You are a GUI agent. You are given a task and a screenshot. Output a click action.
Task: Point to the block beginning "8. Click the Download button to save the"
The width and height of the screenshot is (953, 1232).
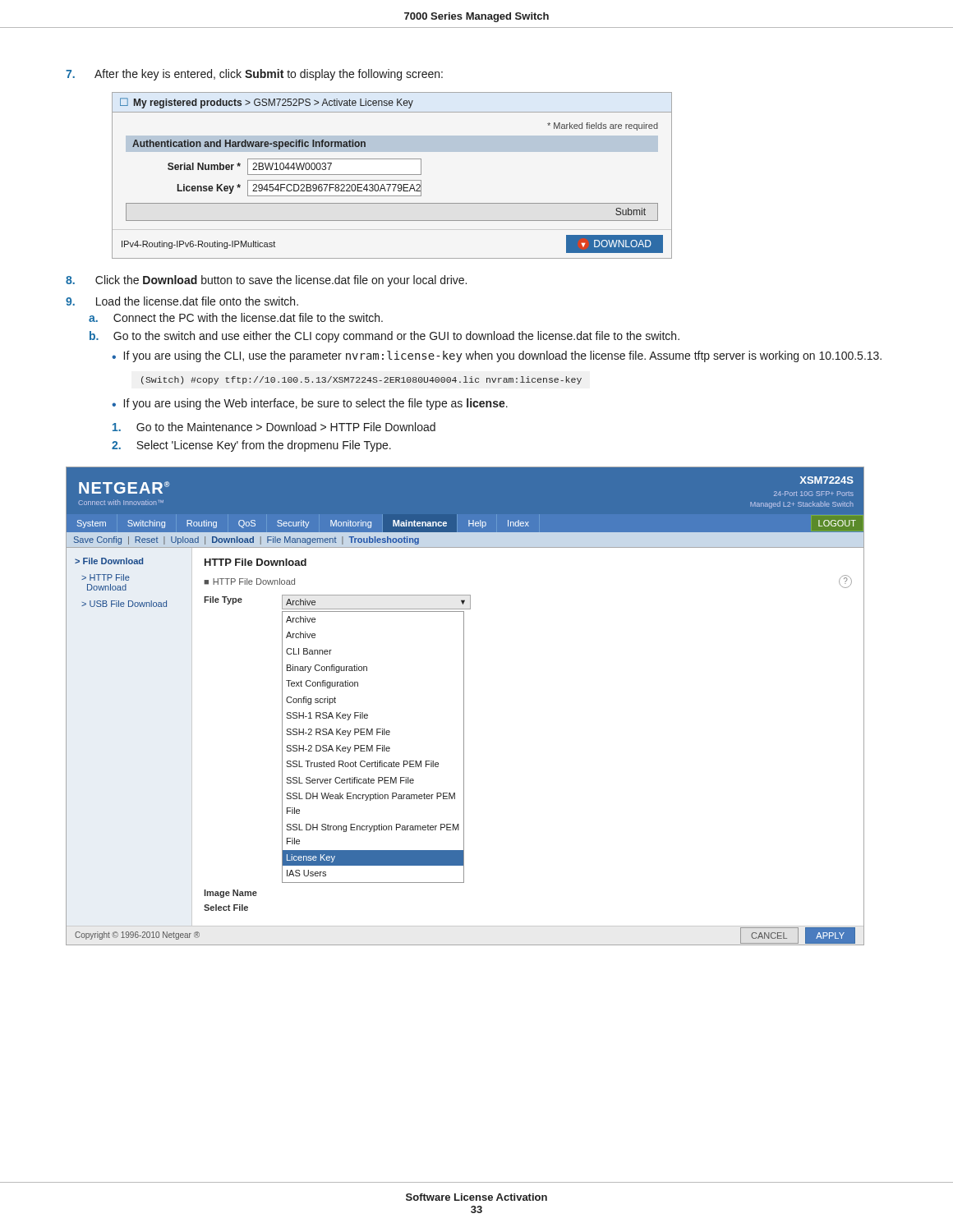click(267, 280)
